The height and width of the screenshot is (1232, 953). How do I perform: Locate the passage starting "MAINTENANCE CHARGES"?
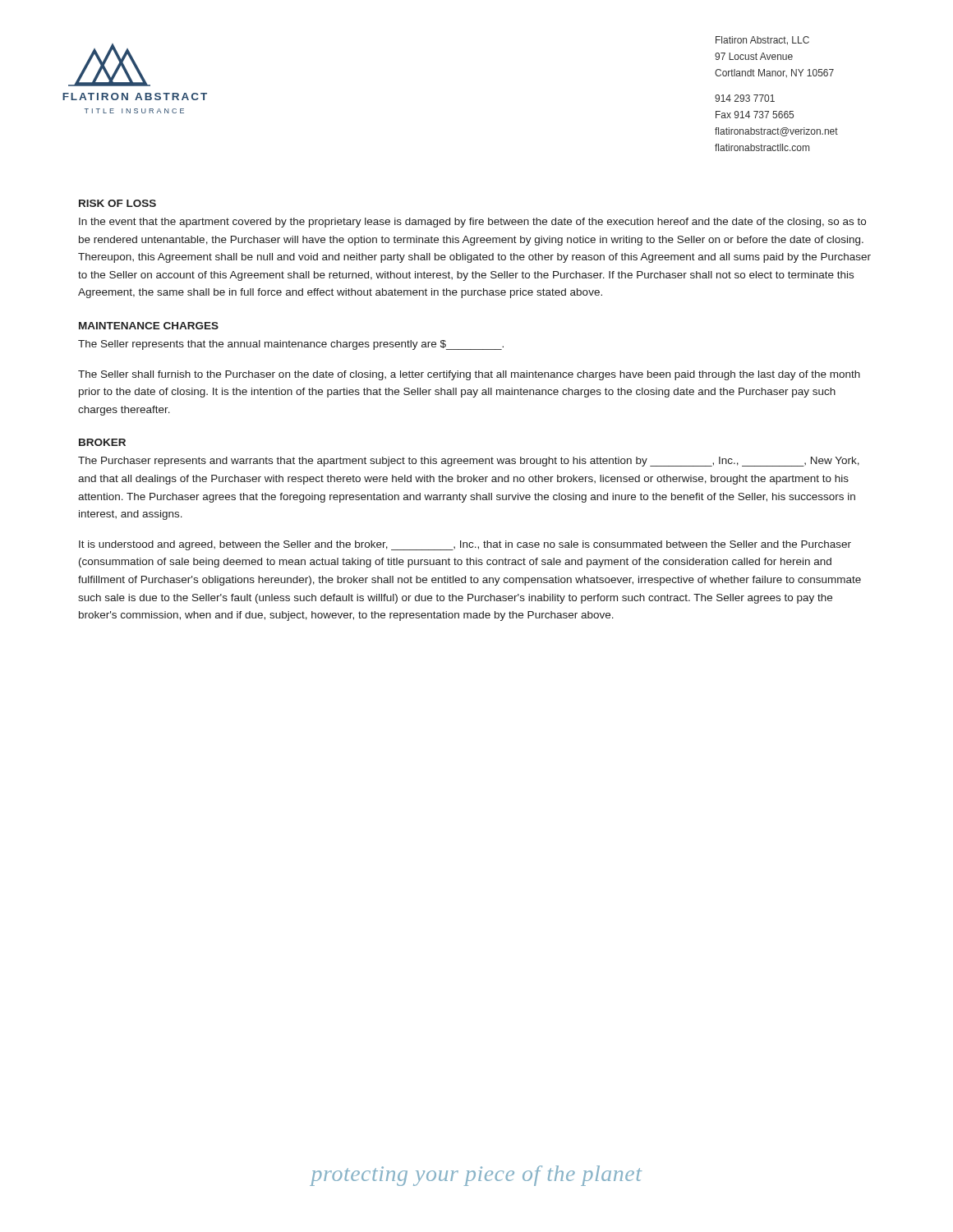(148, 326)
